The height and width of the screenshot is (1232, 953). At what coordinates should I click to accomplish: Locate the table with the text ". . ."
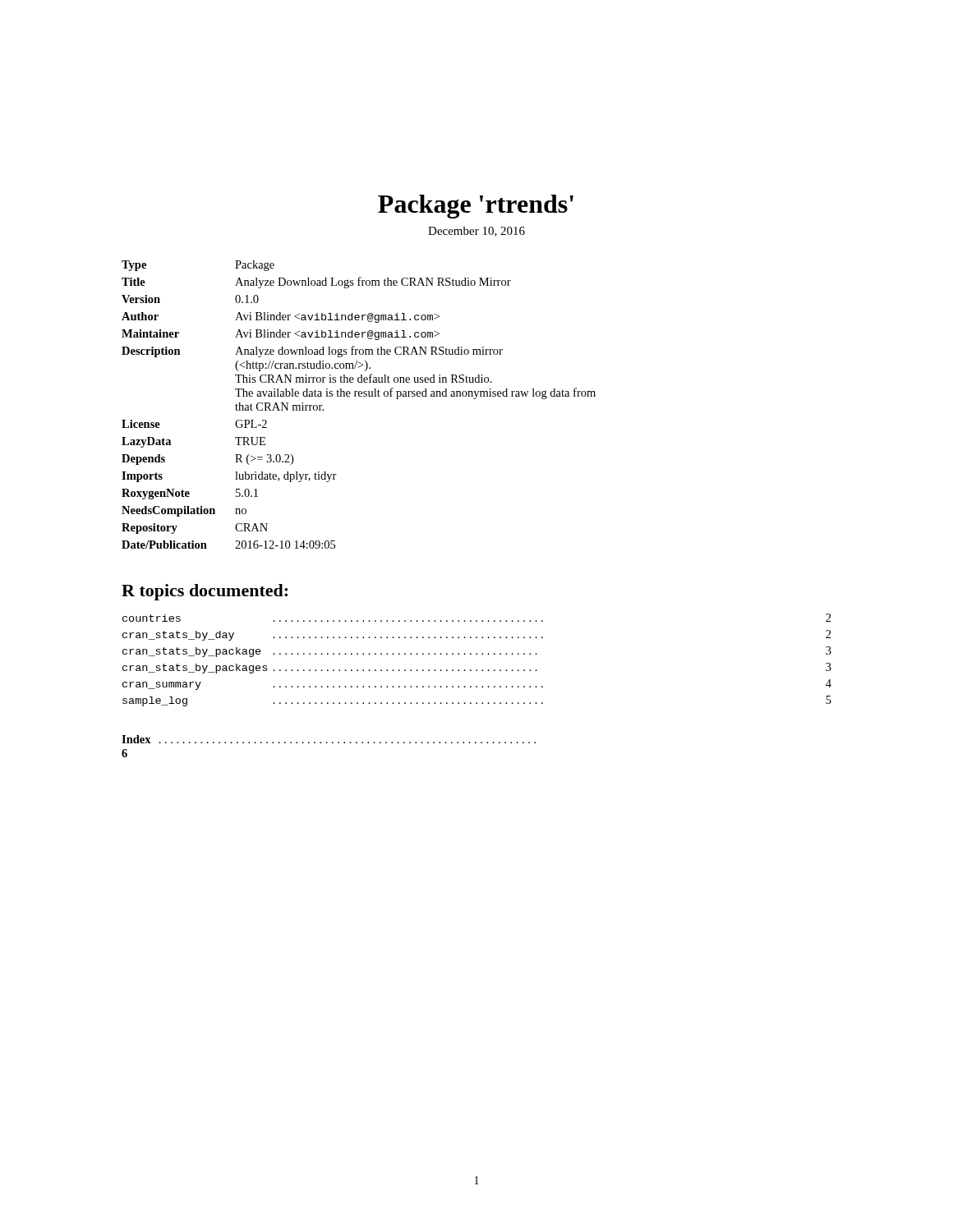pos(476,659)
